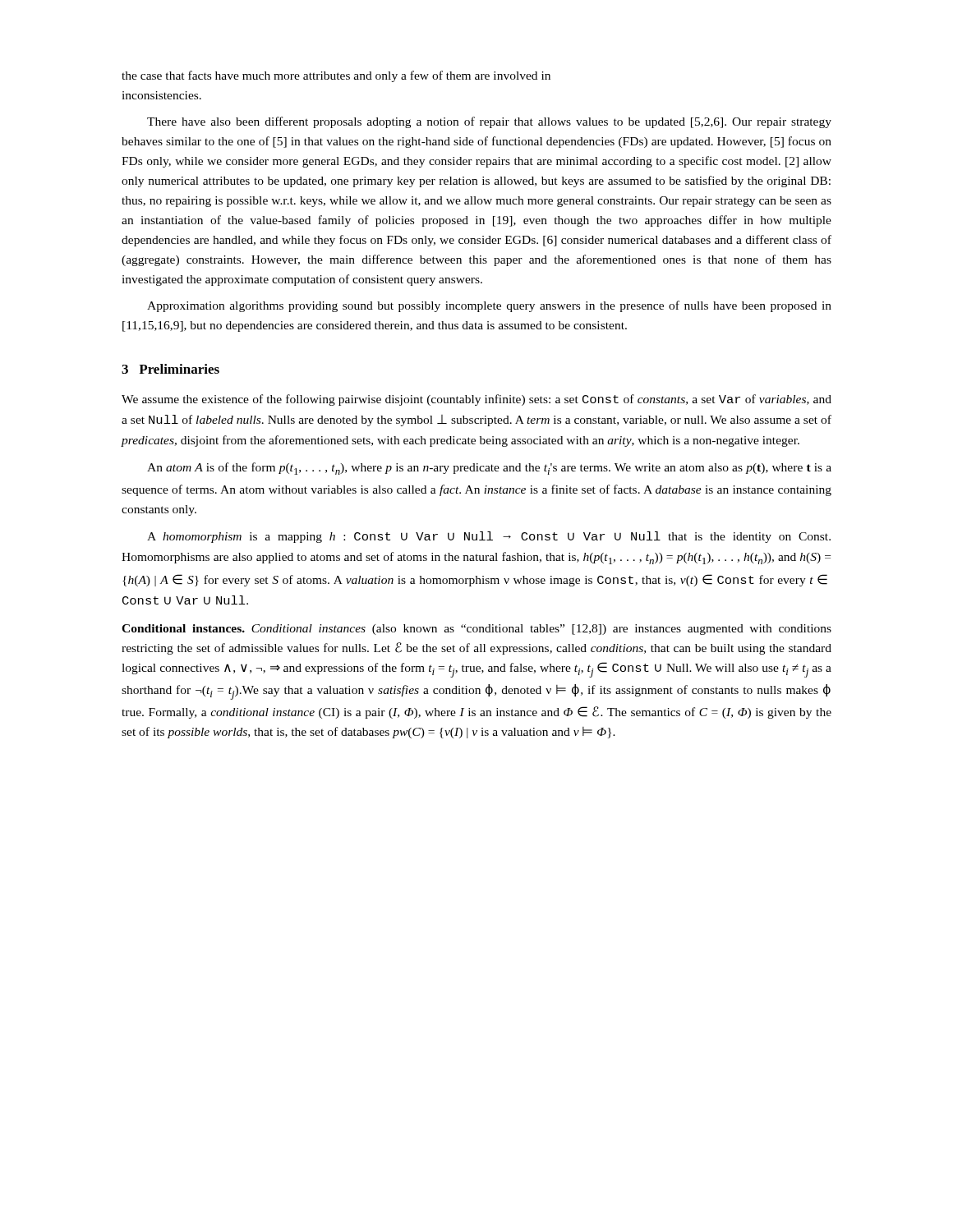
Task: Find the text block starting "Conditional instances. Conditional instances (also known as “conditional"
Action: click(476, 680)
